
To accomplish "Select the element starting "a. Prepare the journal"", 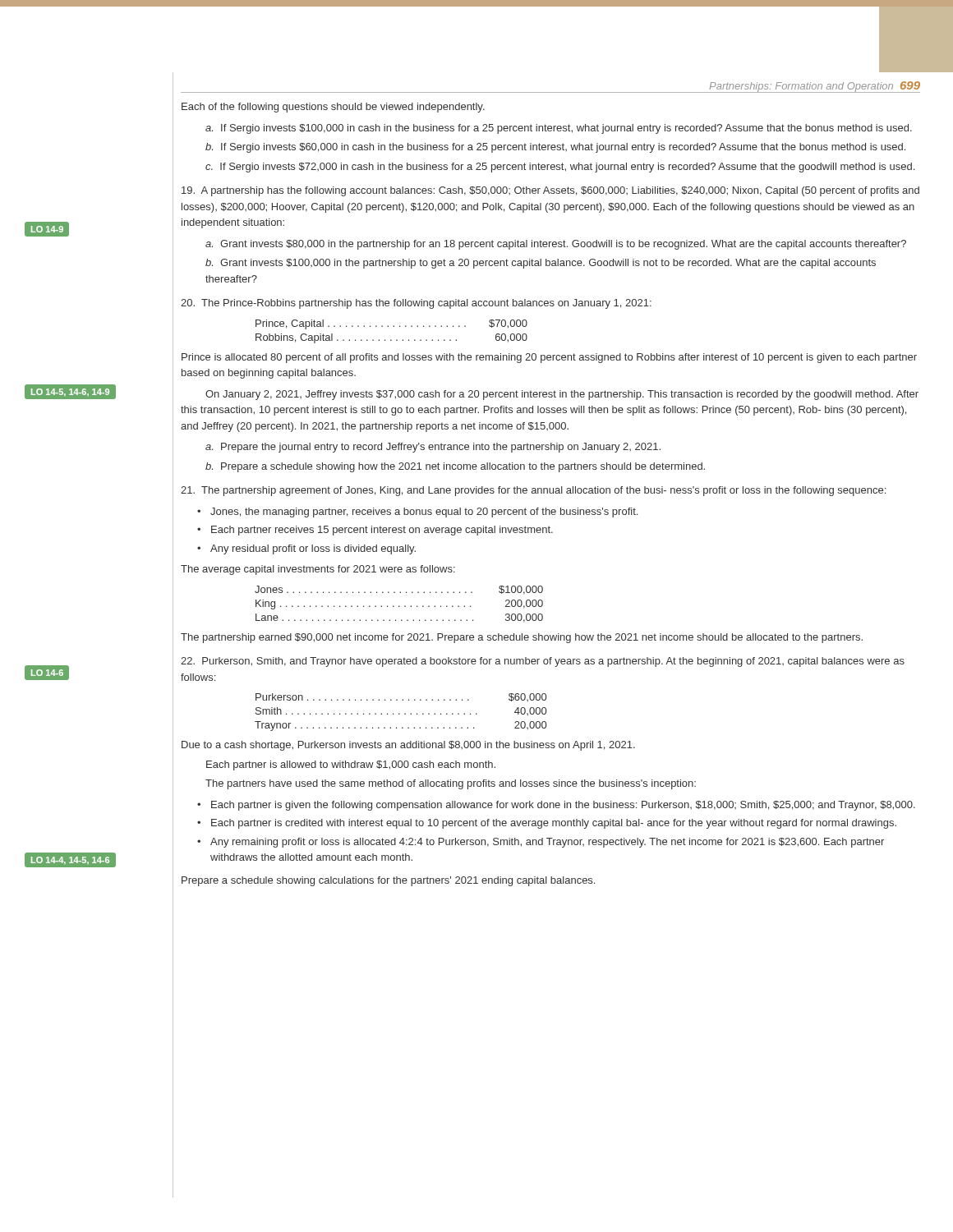I will [433, 446].
